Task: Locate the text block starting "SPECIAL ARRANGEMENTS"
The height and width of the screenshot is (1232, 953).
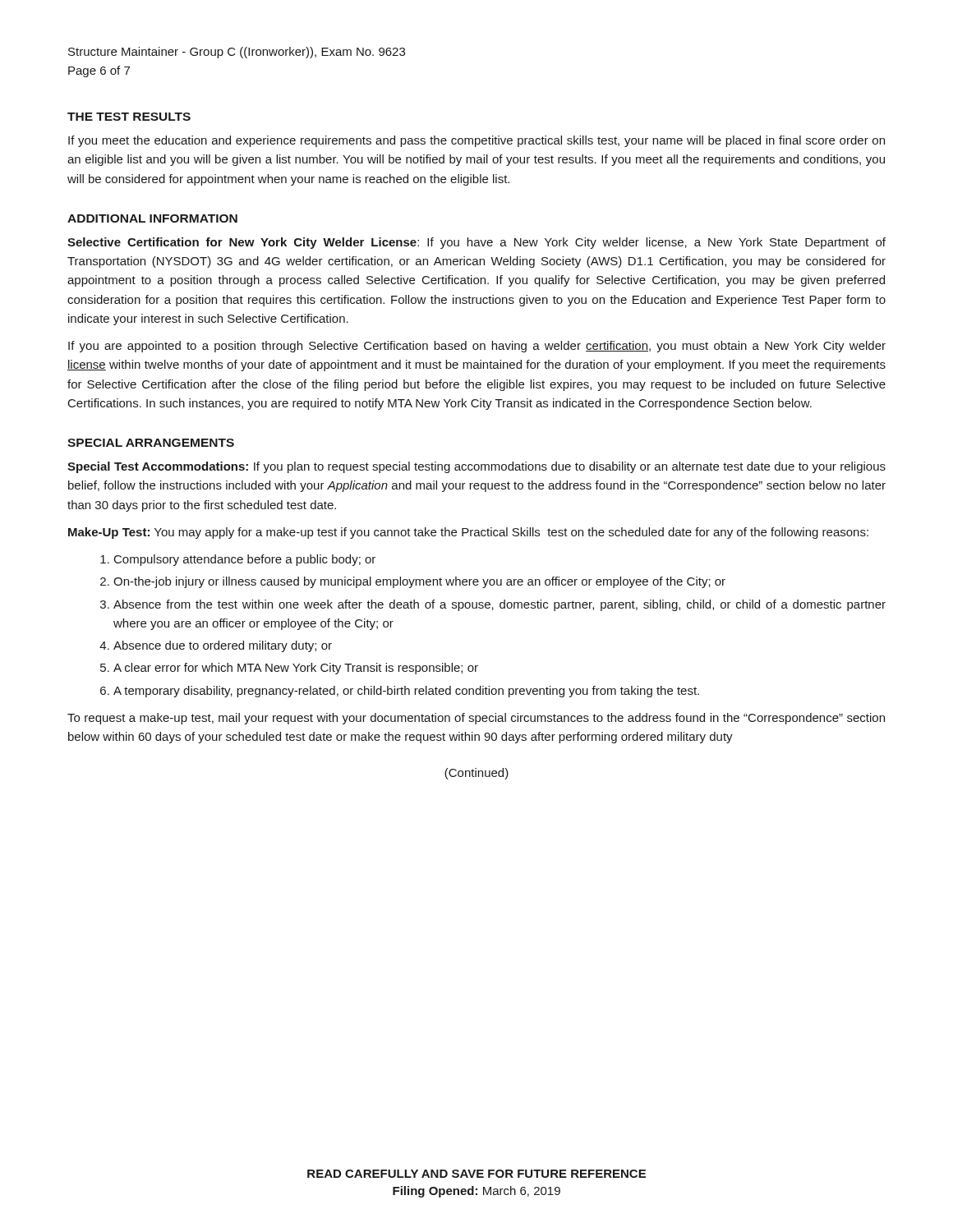Action: [x=151, y=442]
